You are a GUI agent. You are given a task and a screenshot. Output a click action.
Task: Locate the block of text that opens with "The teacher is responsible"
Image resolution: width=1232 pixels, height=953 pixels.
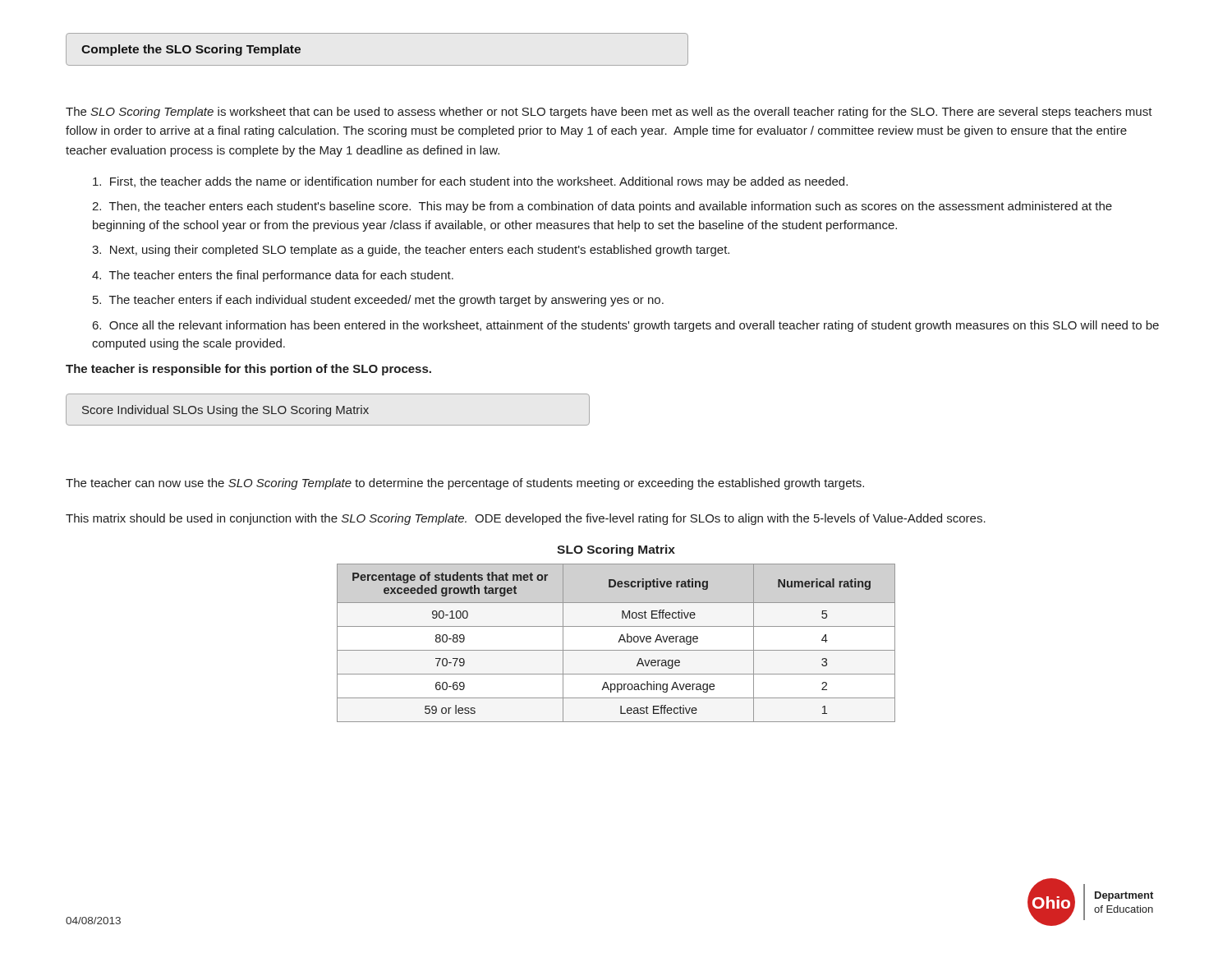click(x=249, y=368)
